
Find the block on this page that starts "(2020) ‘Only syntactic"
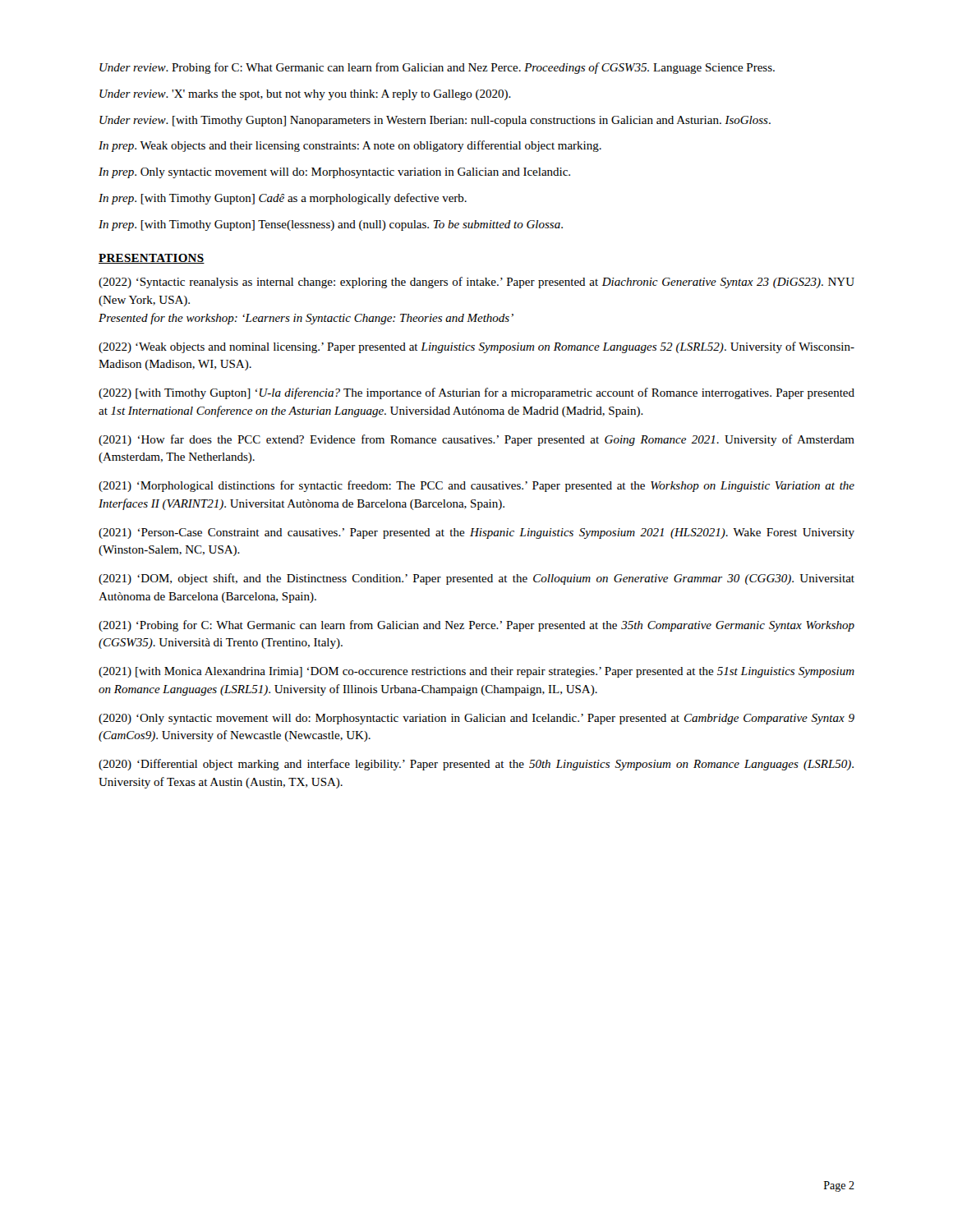(476, 726)
